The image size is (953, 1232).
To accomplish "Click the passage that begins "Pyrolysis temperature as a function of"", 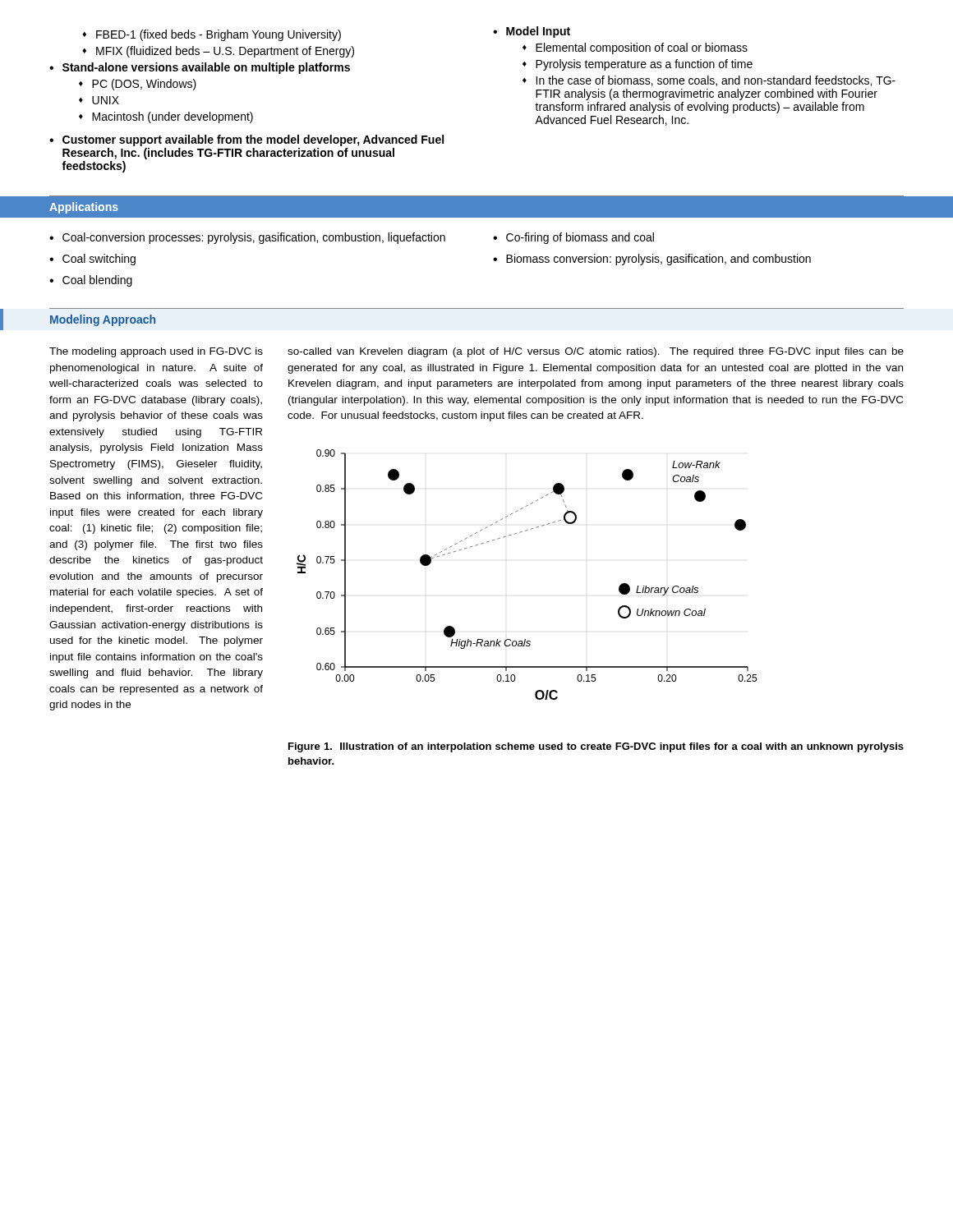I will (x=644, y=64).
